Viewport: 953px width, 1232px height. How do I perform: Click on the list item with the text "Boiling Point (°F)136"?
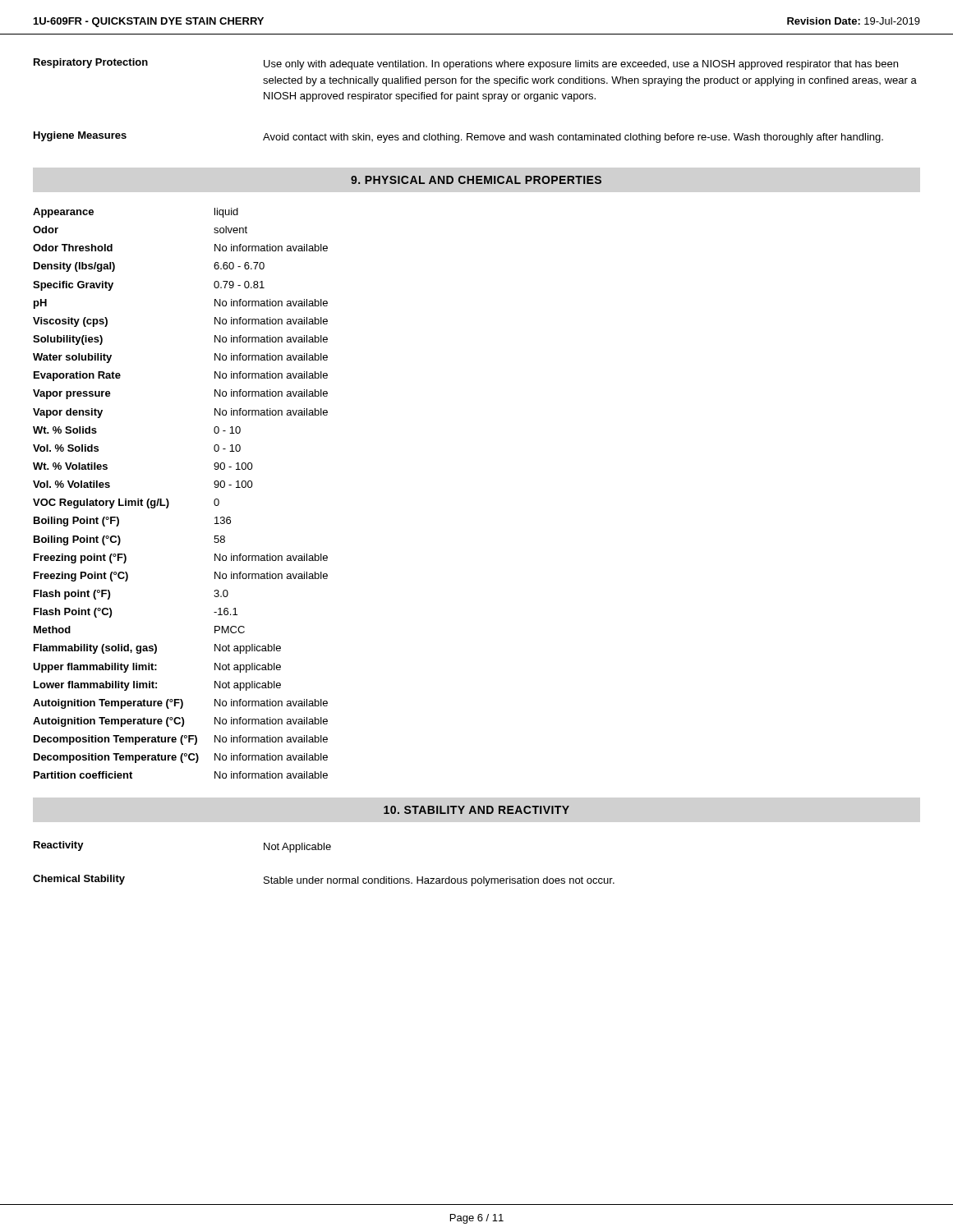tap(79, 521)
